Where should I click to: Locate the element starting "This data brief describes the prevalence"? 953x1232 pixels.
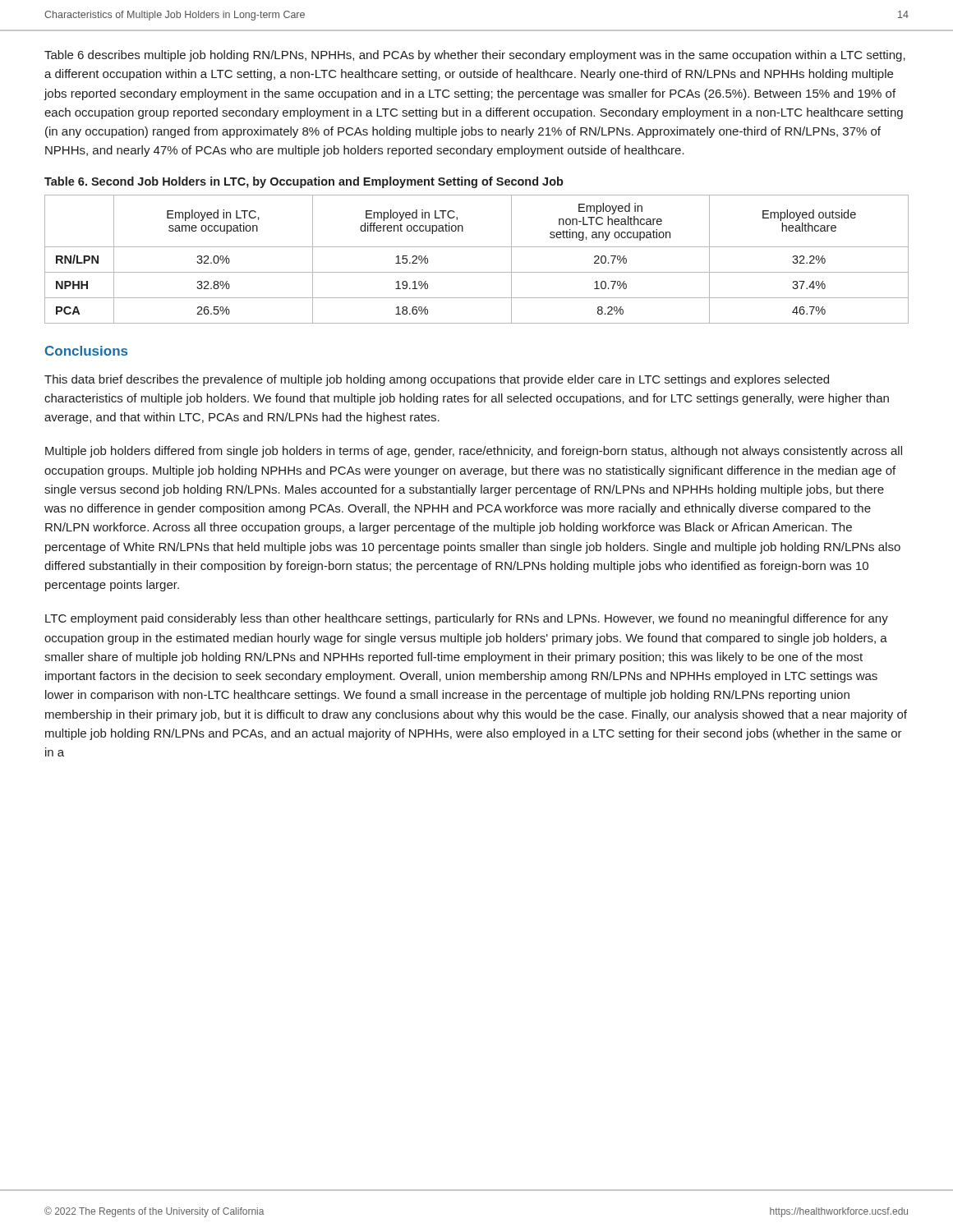pos(467,398)
